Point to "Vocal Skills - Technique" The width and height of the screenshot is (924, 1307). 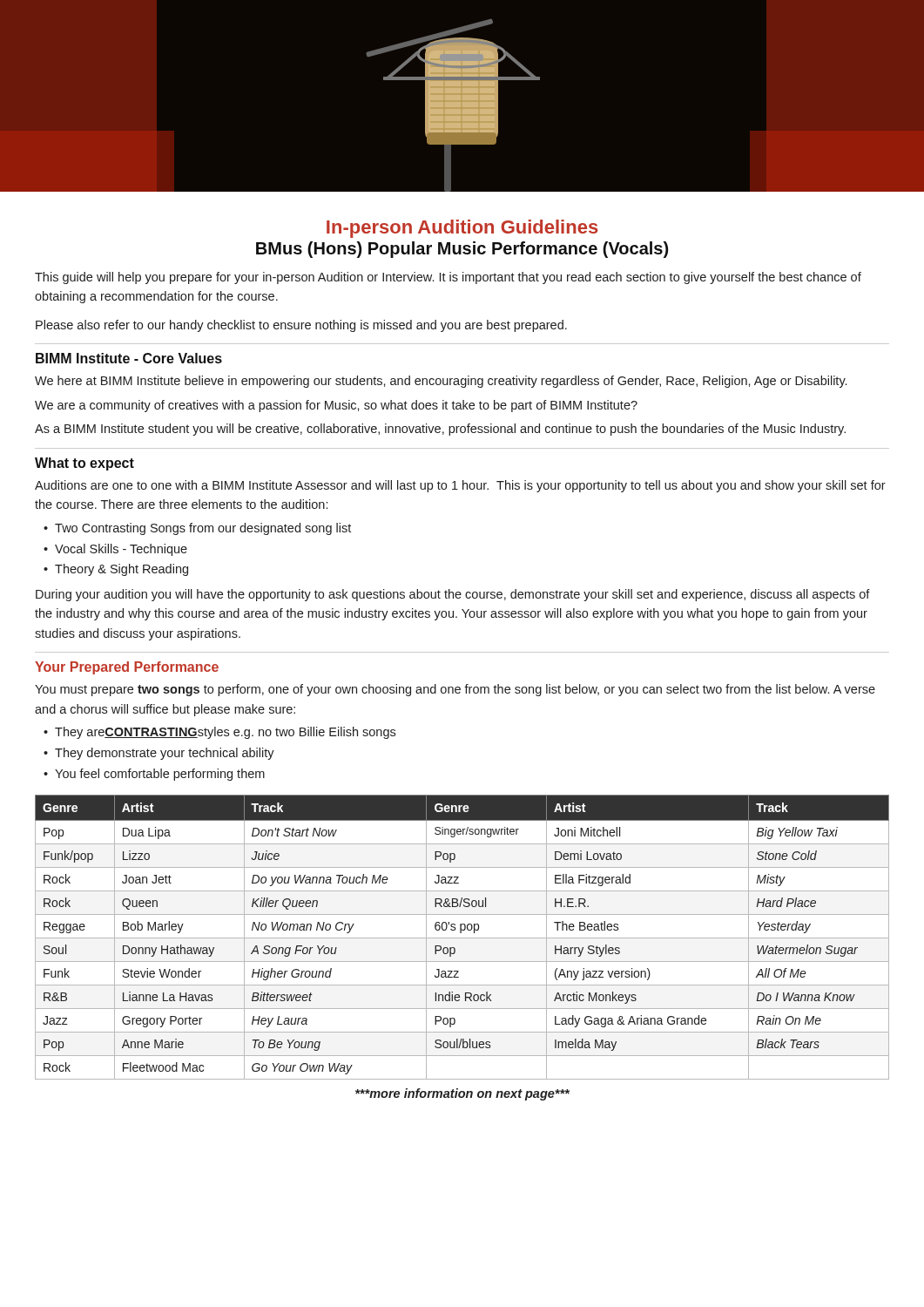point(121,548)
